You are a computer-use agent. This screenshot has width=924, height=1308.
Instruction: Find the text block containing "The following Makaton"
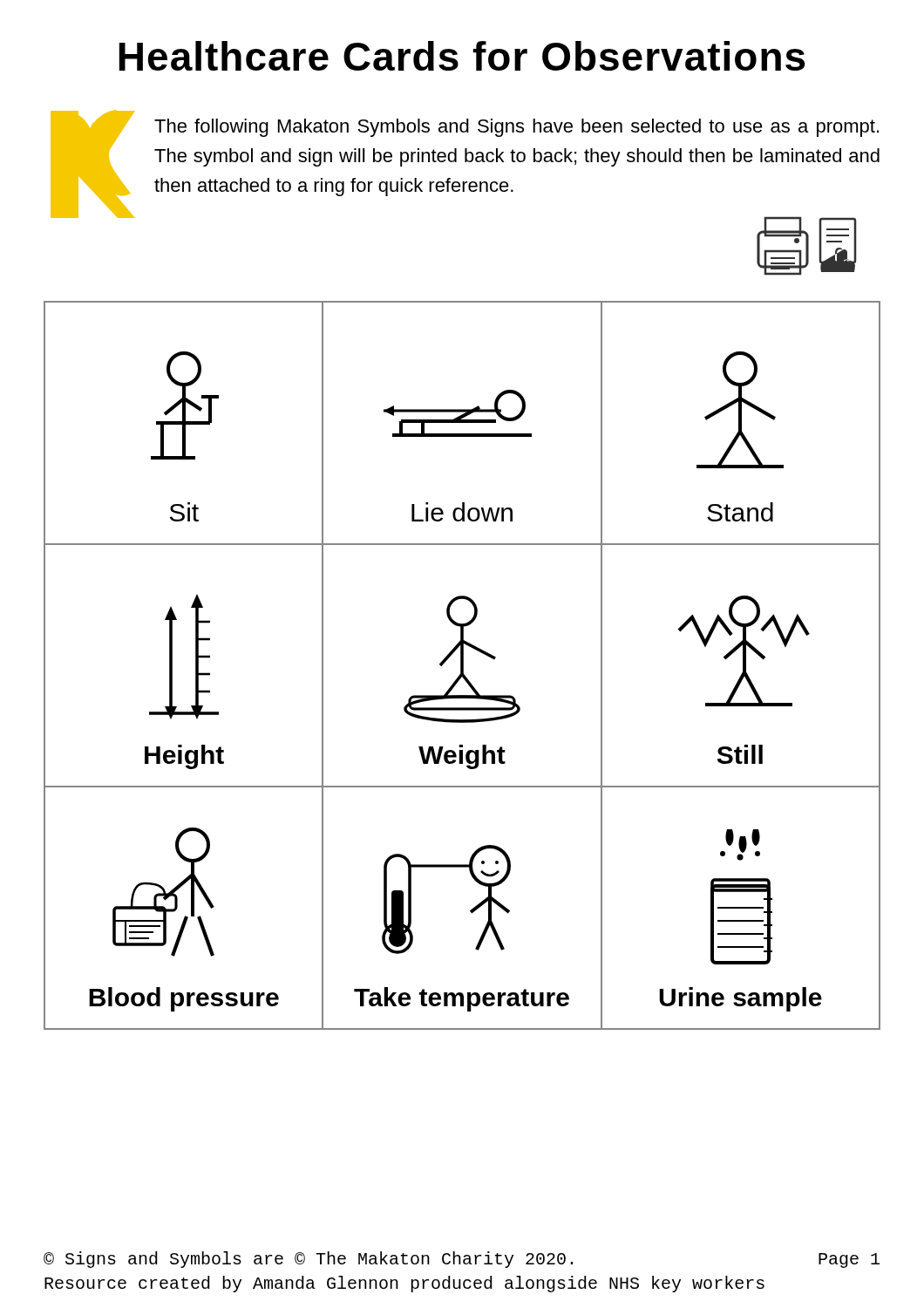517,156
